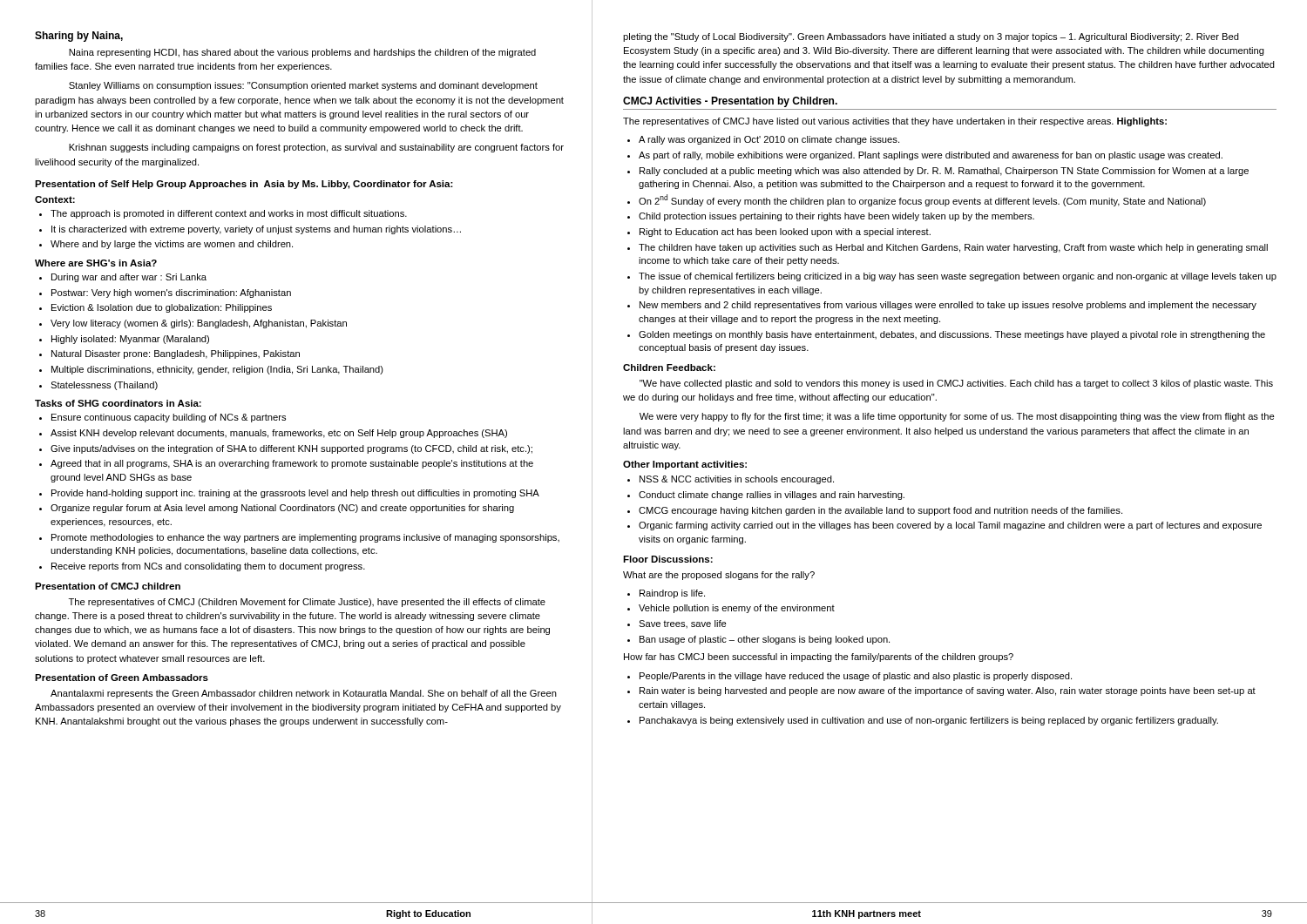Select the element starting "Presentation of Green Ambassadors"
The image size is (1307, 924).
click(122, 677)
